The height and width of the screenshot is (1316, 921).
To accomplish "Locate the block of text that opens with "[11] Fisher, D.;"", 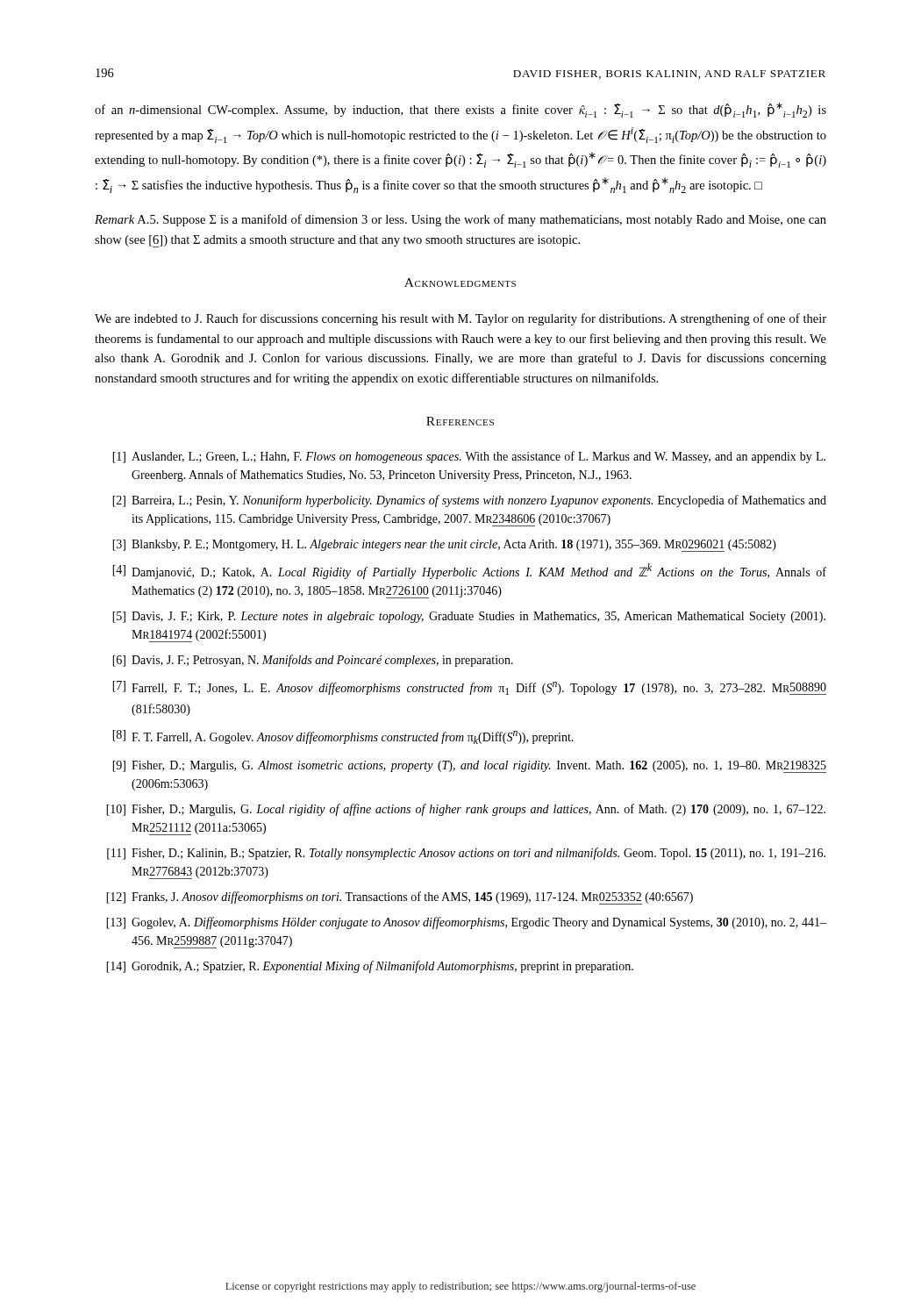I will click(x=460, y=862).
